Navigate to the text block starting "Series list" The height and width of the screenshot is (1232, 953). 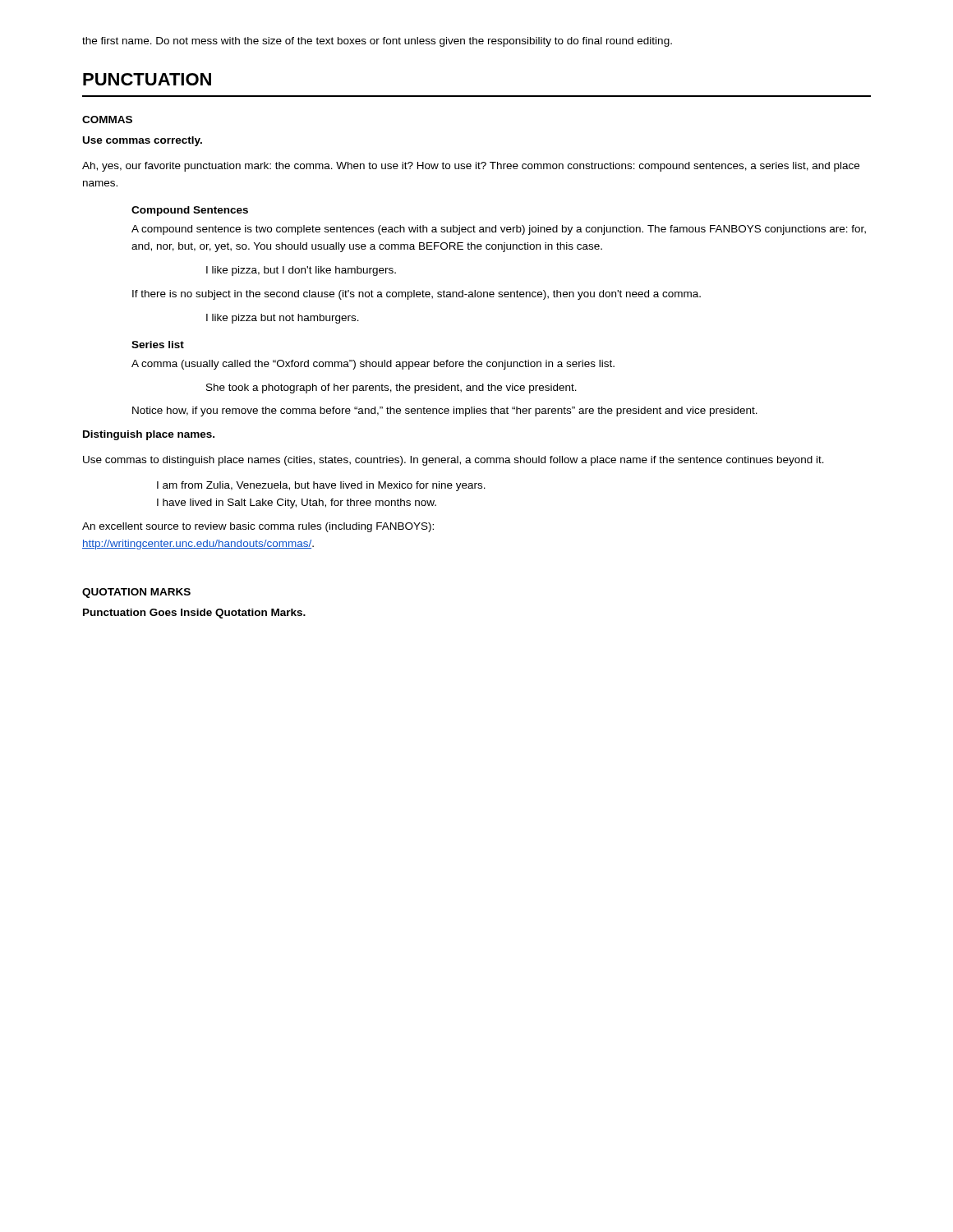point(158,344)
